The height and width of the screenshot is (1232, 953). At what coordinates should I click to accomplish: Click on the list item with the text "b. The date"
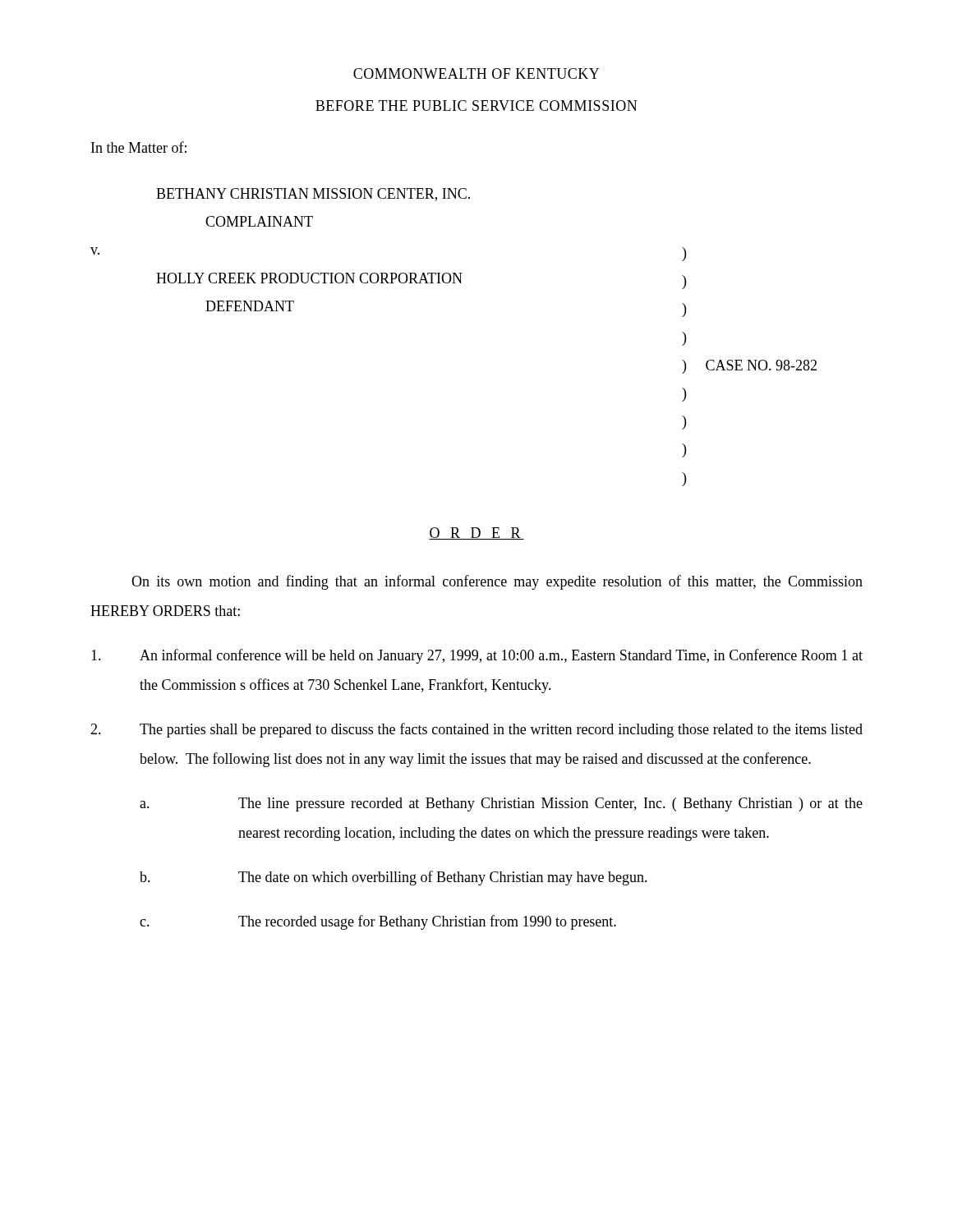[476, 877]
